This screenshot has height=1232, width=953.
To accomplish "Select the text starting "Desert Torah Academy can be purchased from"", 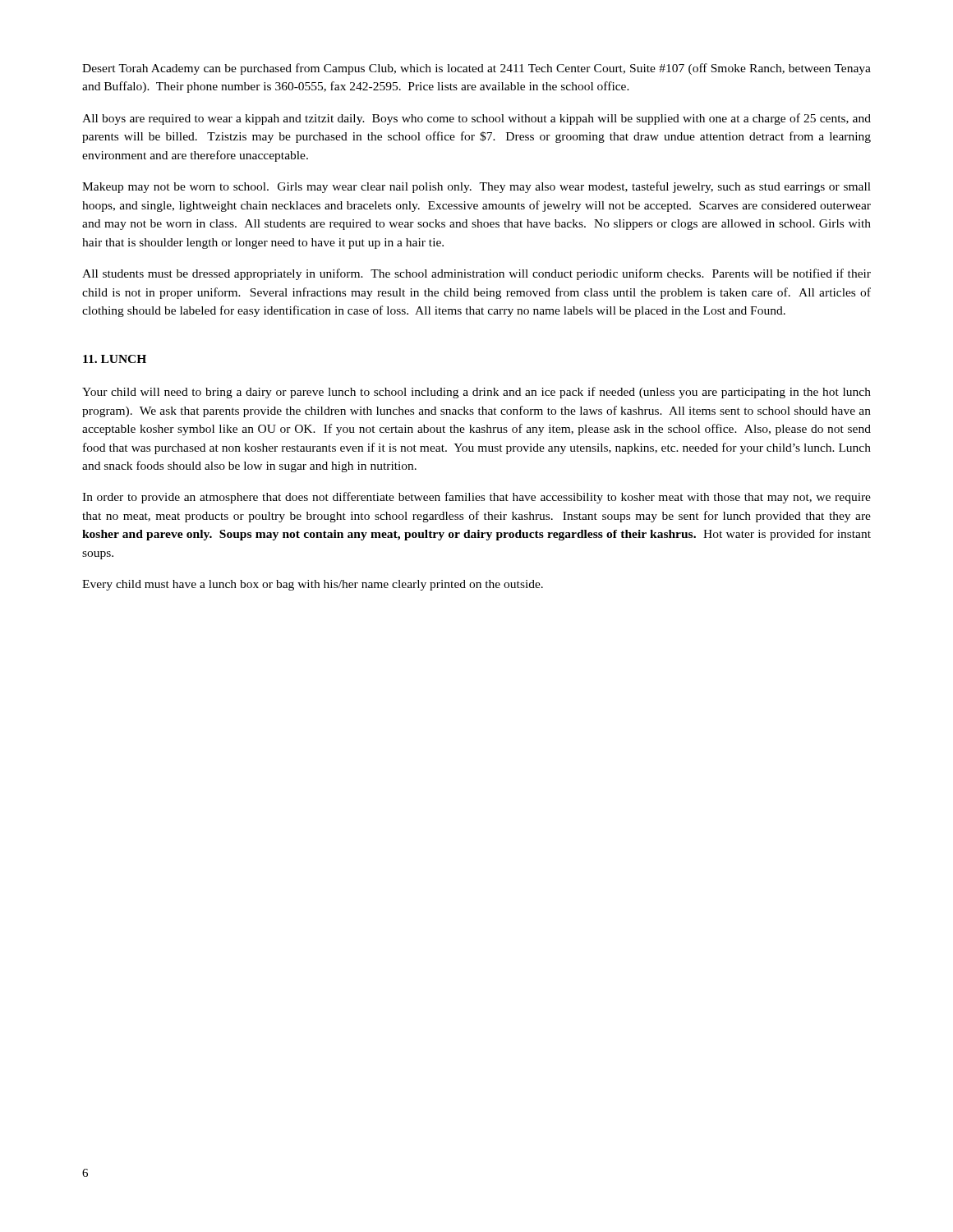I will [x=476, y=77].
